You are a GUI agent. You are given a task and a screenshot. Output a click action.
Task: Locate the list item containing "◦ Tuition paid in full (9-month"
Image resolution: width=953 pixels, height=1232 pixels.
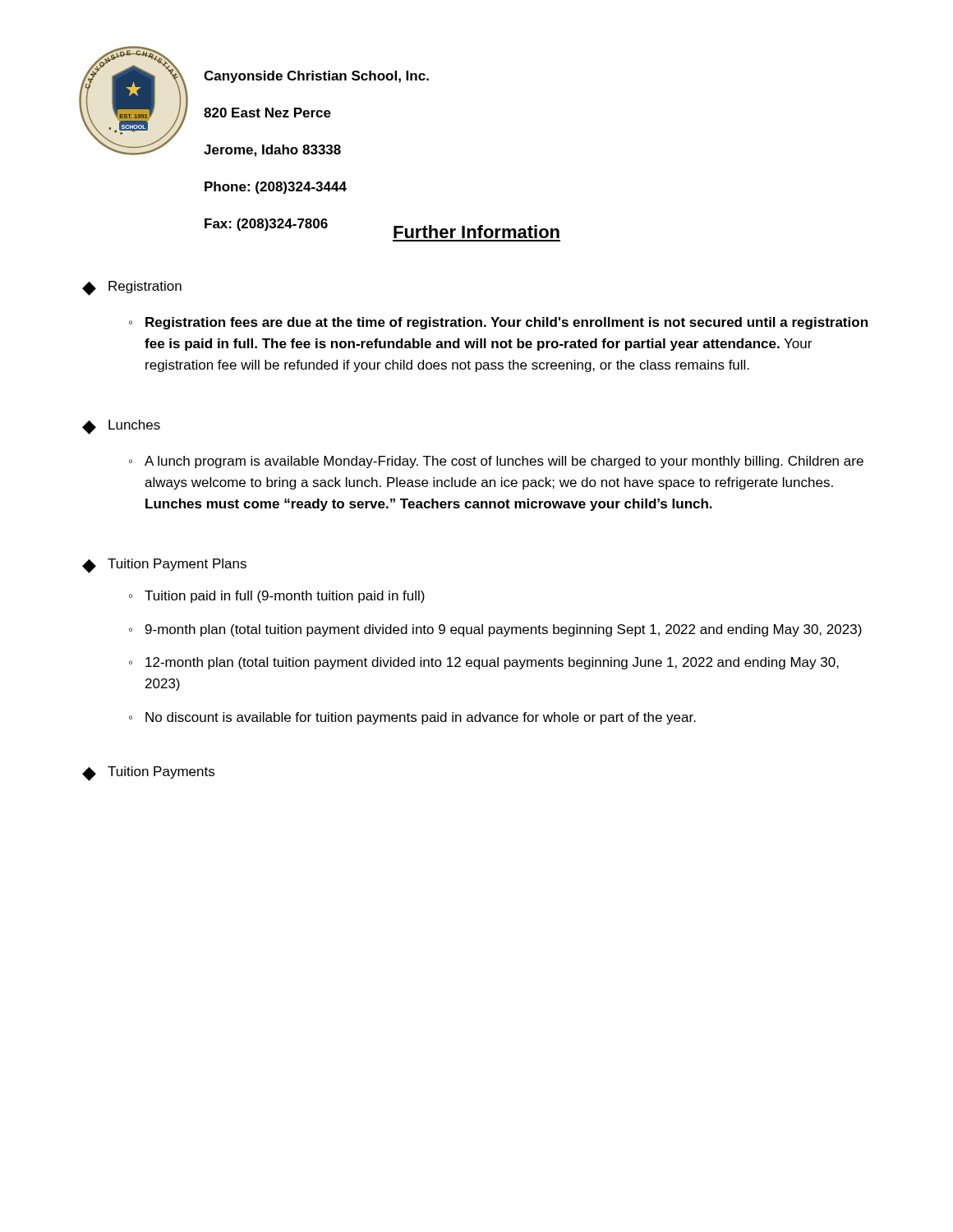point(277,597)
